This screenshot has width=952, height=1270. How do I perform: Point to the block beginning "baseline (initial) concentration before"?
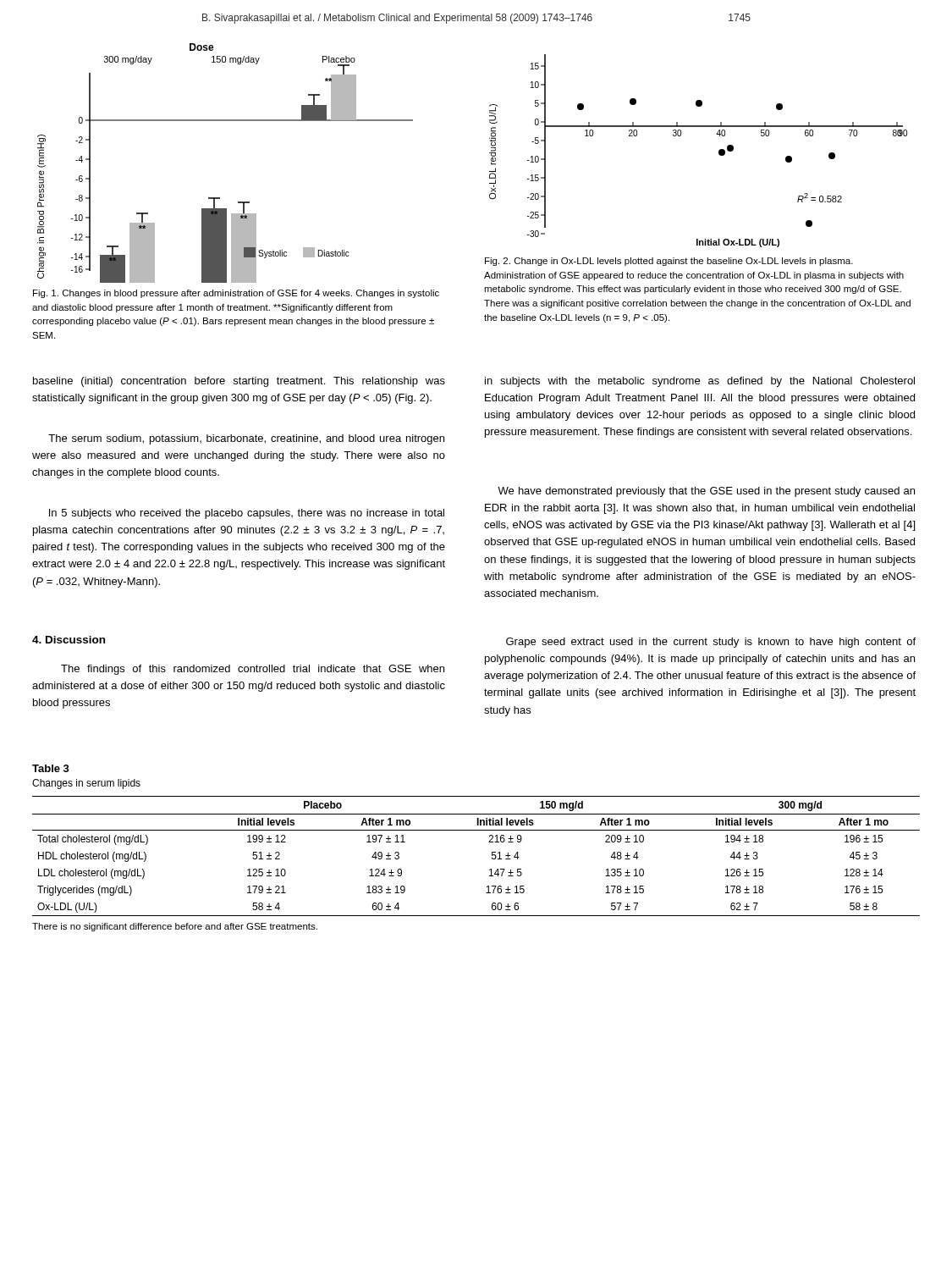coord(239,389)
